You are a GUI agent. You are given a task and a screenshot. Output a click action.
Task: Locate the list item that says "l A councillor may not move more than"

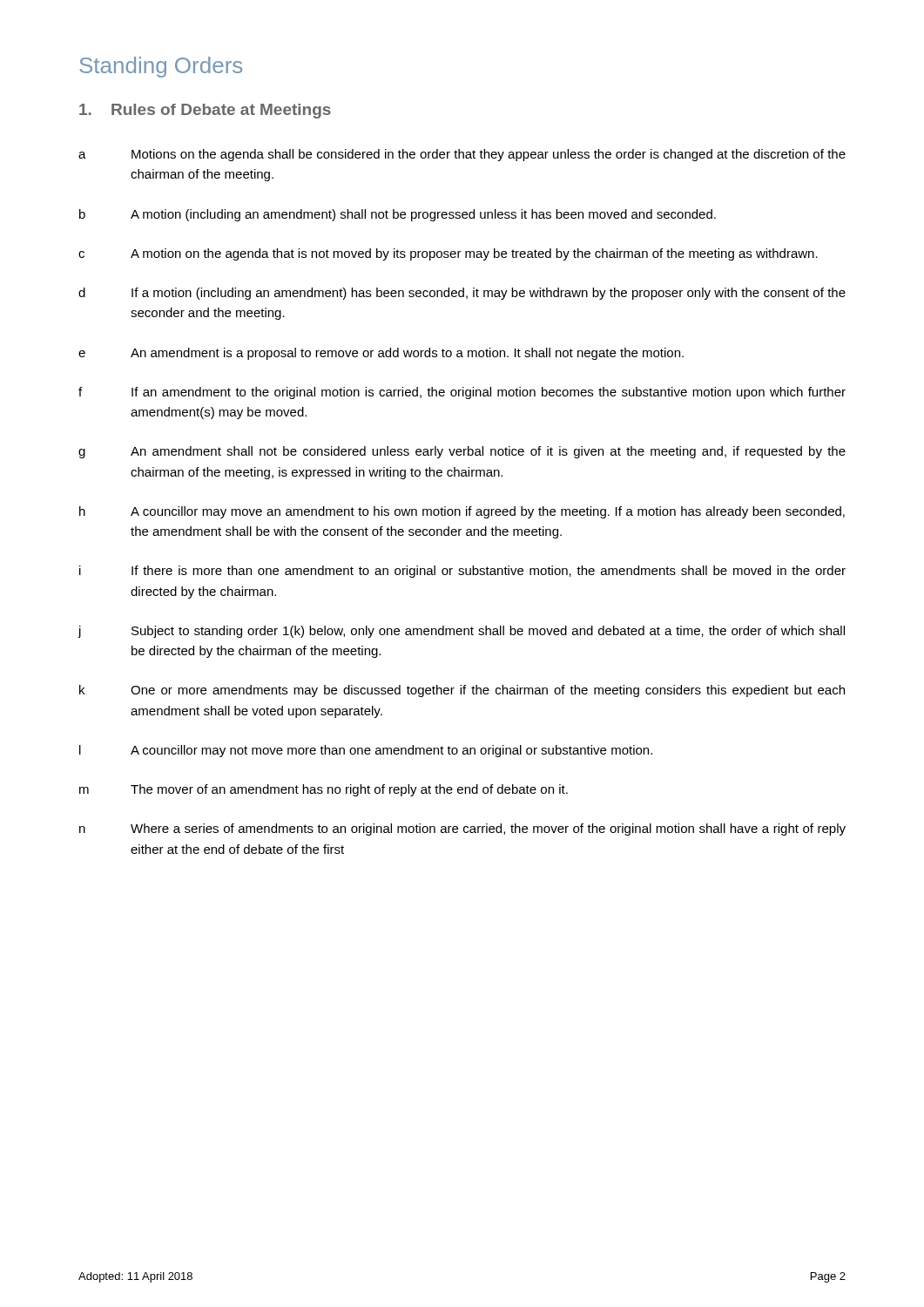click(462, 750)
